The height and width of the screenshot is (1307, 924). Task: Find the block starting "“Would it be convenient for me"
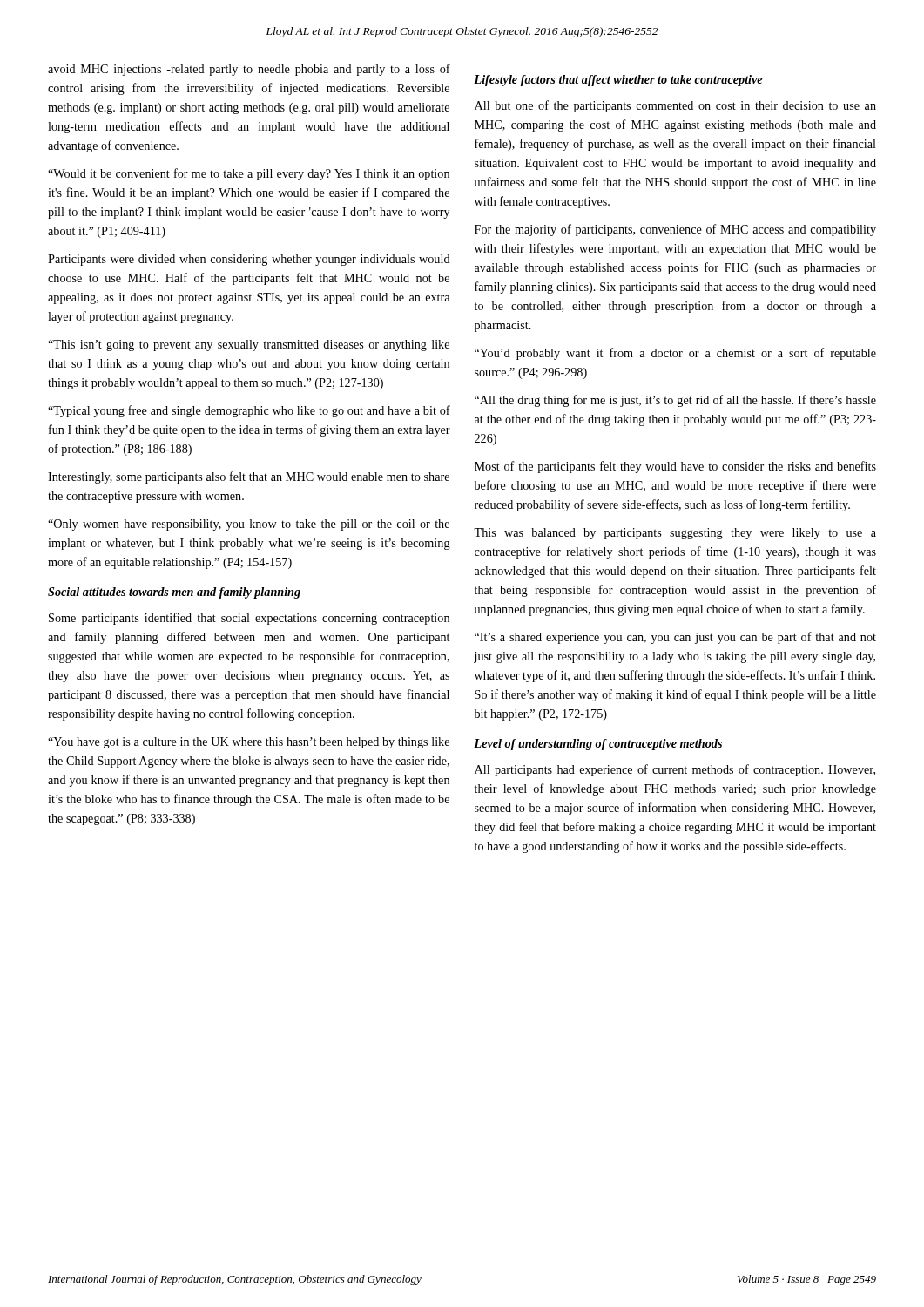click(249, 202)
